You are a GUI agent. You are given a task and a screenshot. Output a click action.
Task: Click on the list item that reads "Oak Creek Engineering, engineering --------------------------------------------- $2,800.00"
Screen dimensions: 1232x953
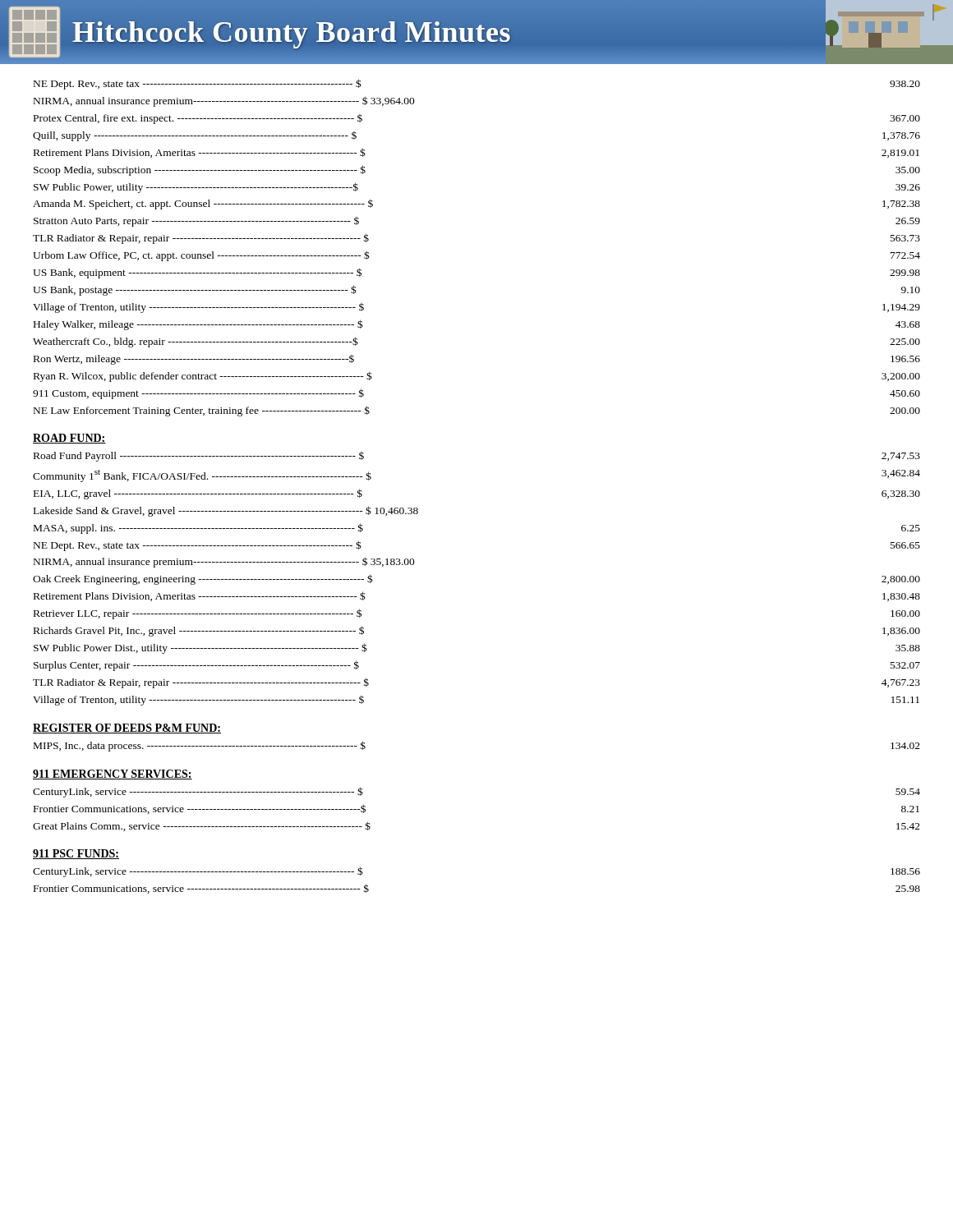point(121,579)
